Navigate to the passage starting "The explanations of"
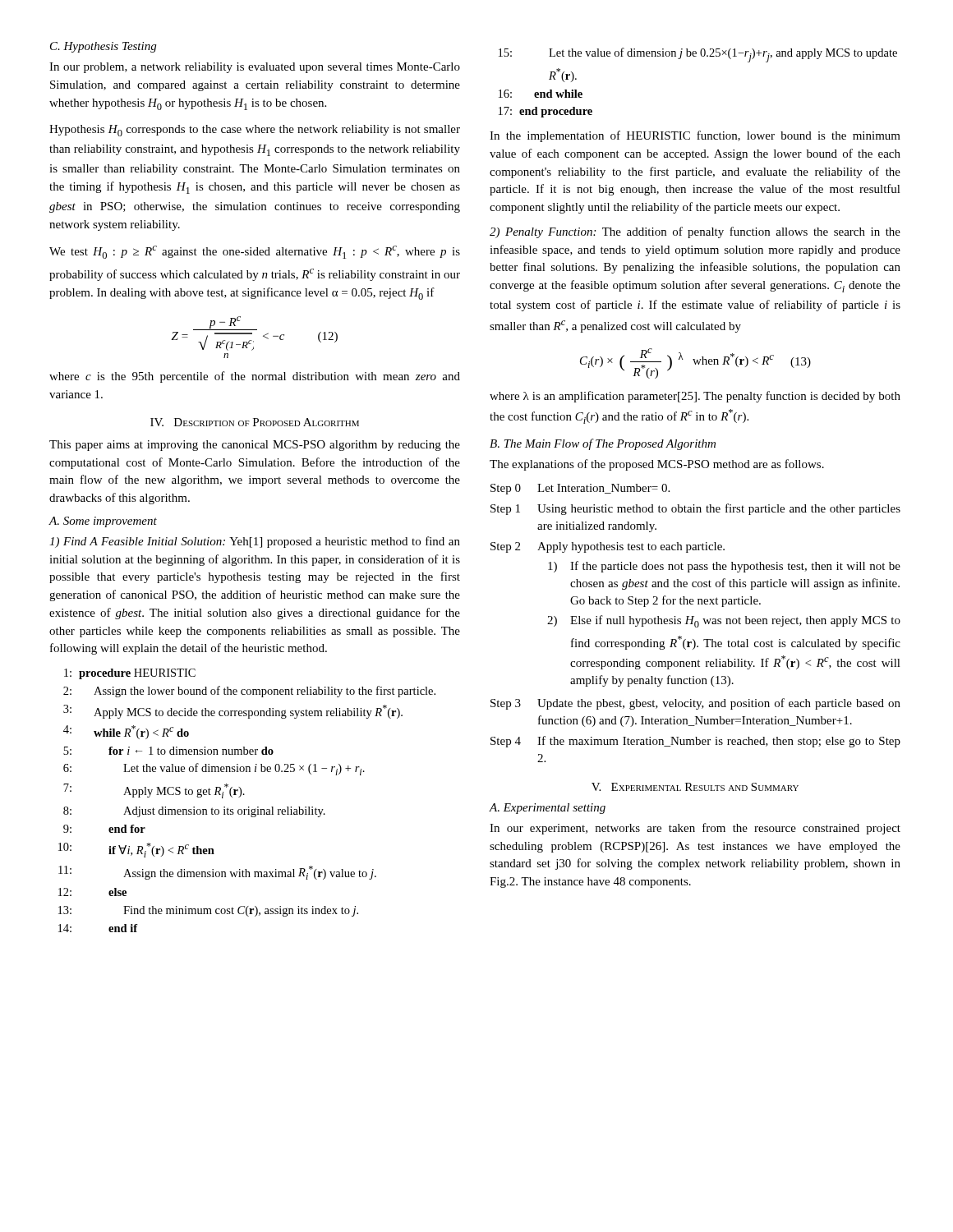The height and width of the screenshot is (1232, 953). 695,464
